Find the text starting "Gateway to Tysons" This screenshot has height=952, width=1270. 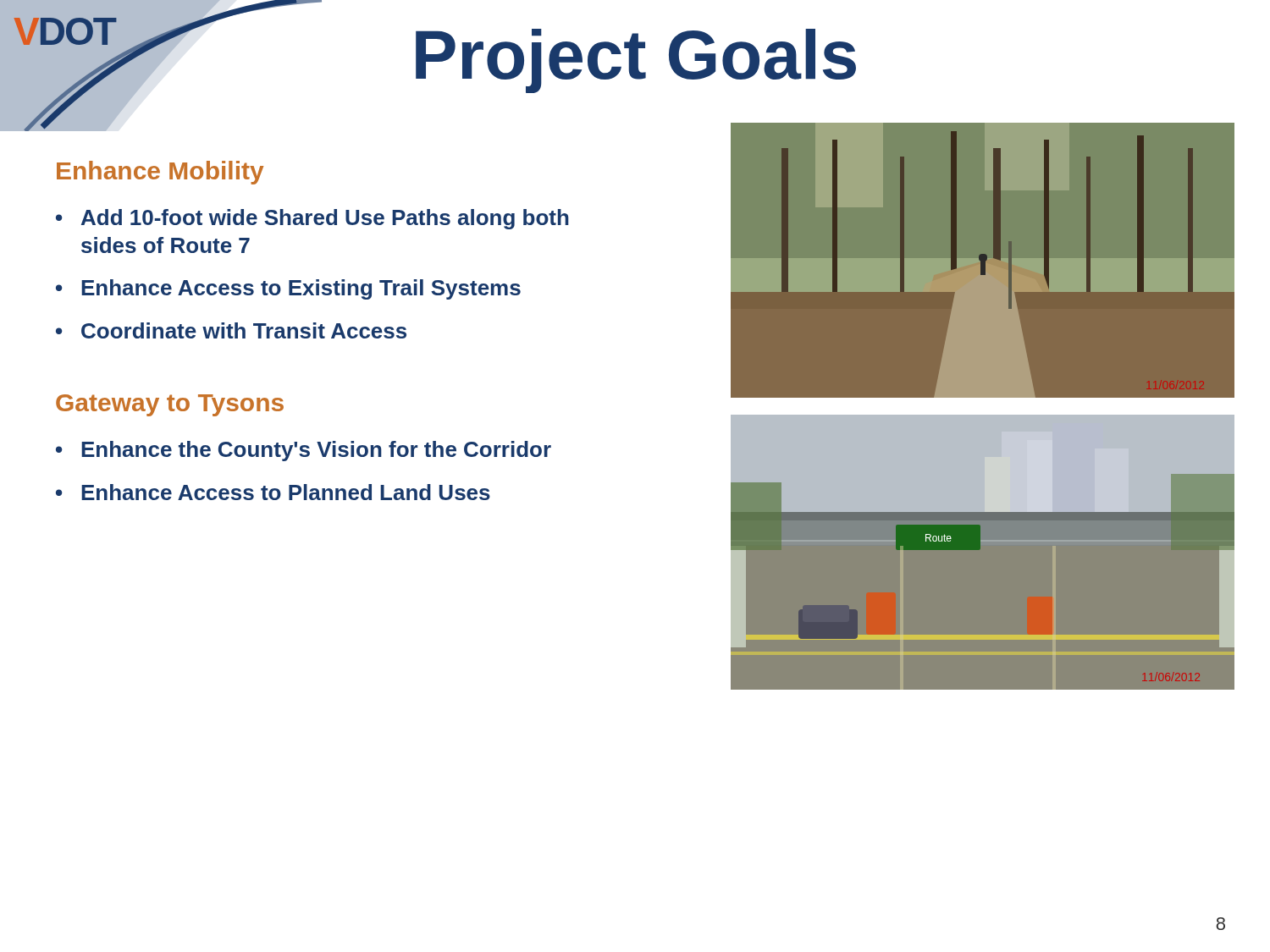click(170, 402)
